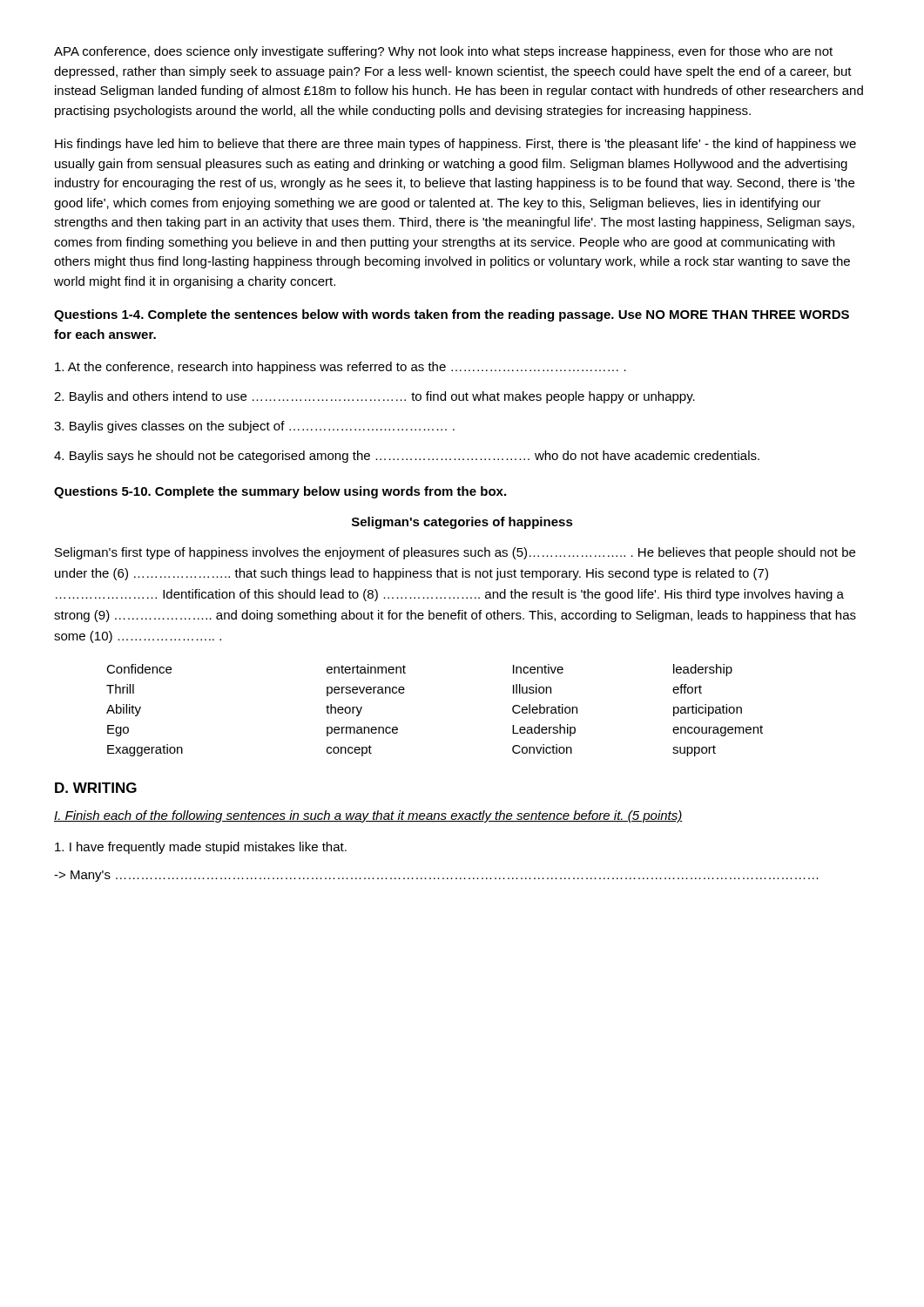
Task: Where is the passage that starts "3. Baylis gives classes on the subject of"?
Action: click(x=255, y=426)
